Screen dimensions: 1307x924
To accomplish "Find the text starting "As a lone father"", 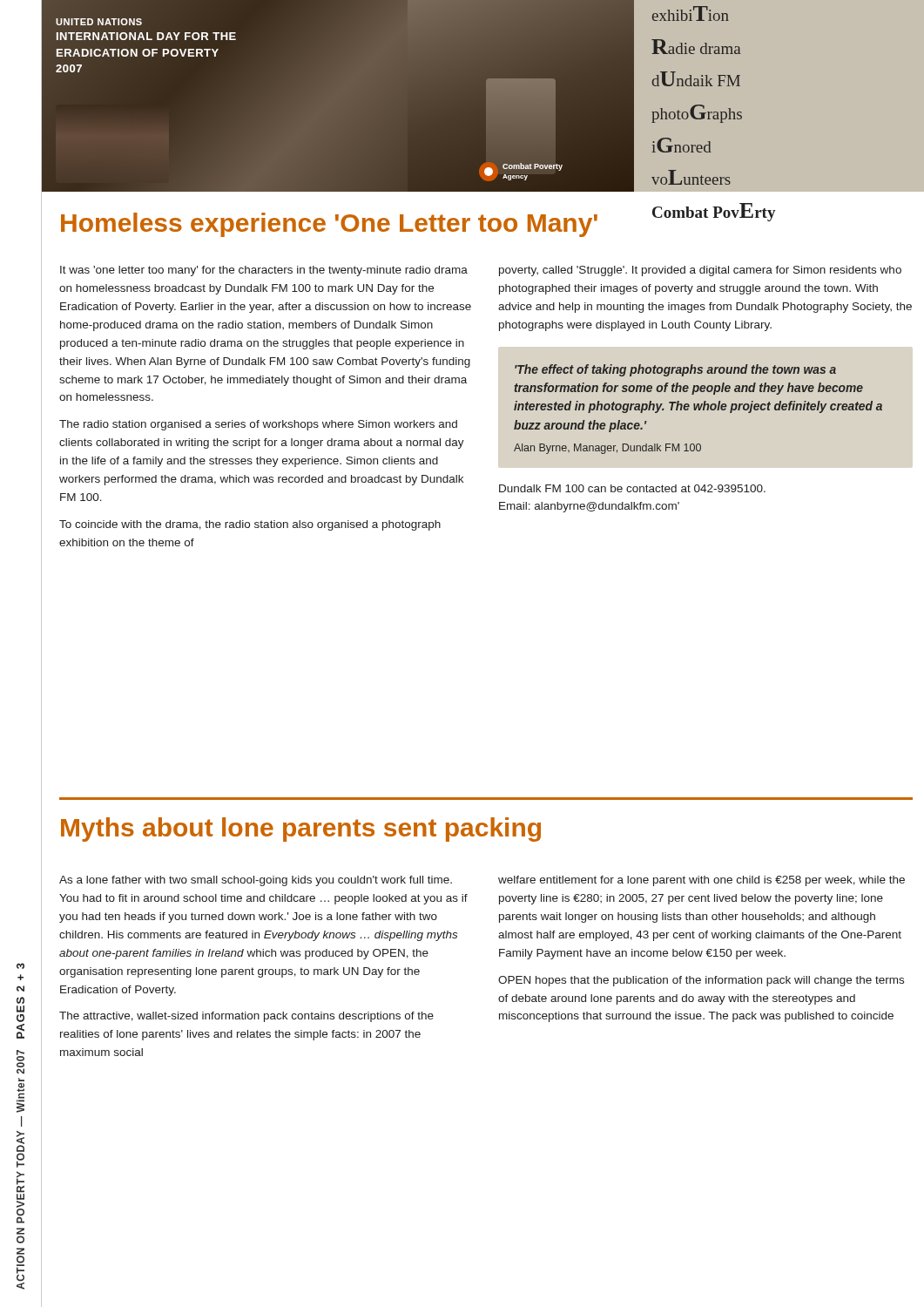I will 254,880.
